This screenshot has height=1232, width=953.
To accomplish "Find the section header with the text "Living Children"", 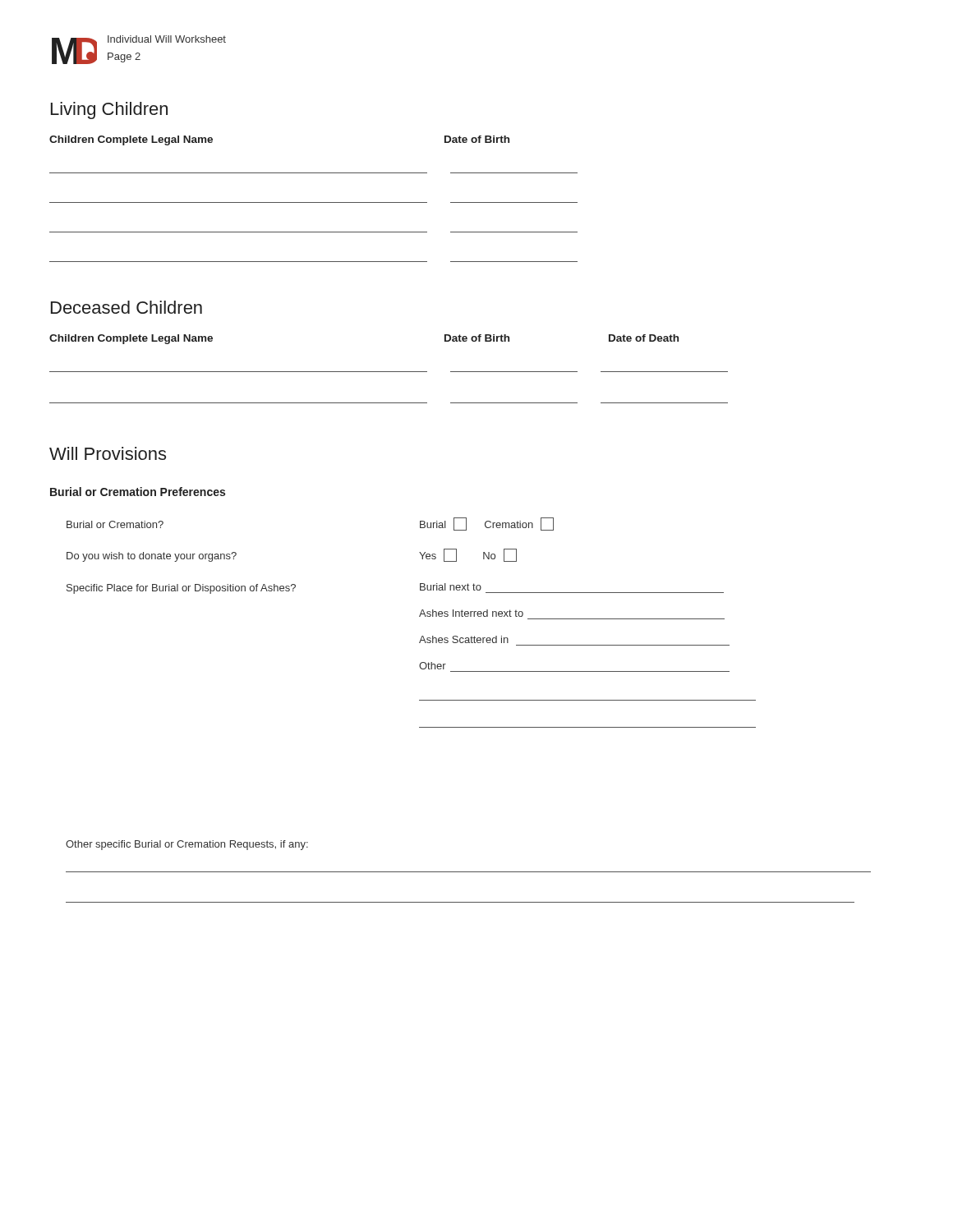I will (109, 109).
